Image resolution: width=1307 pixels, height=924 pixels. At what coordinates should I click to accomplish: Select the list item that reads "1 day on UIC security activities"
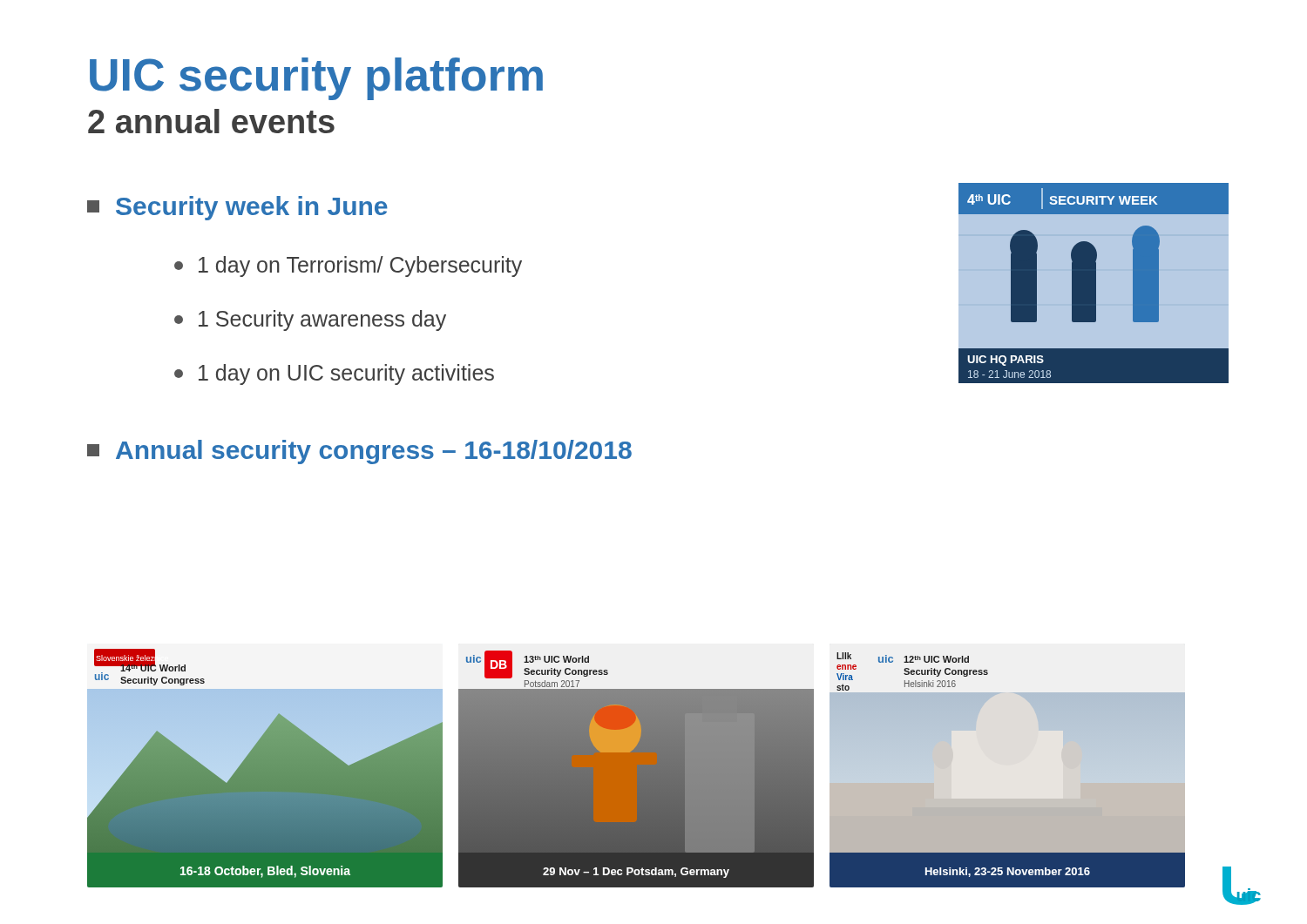[334, 373]
